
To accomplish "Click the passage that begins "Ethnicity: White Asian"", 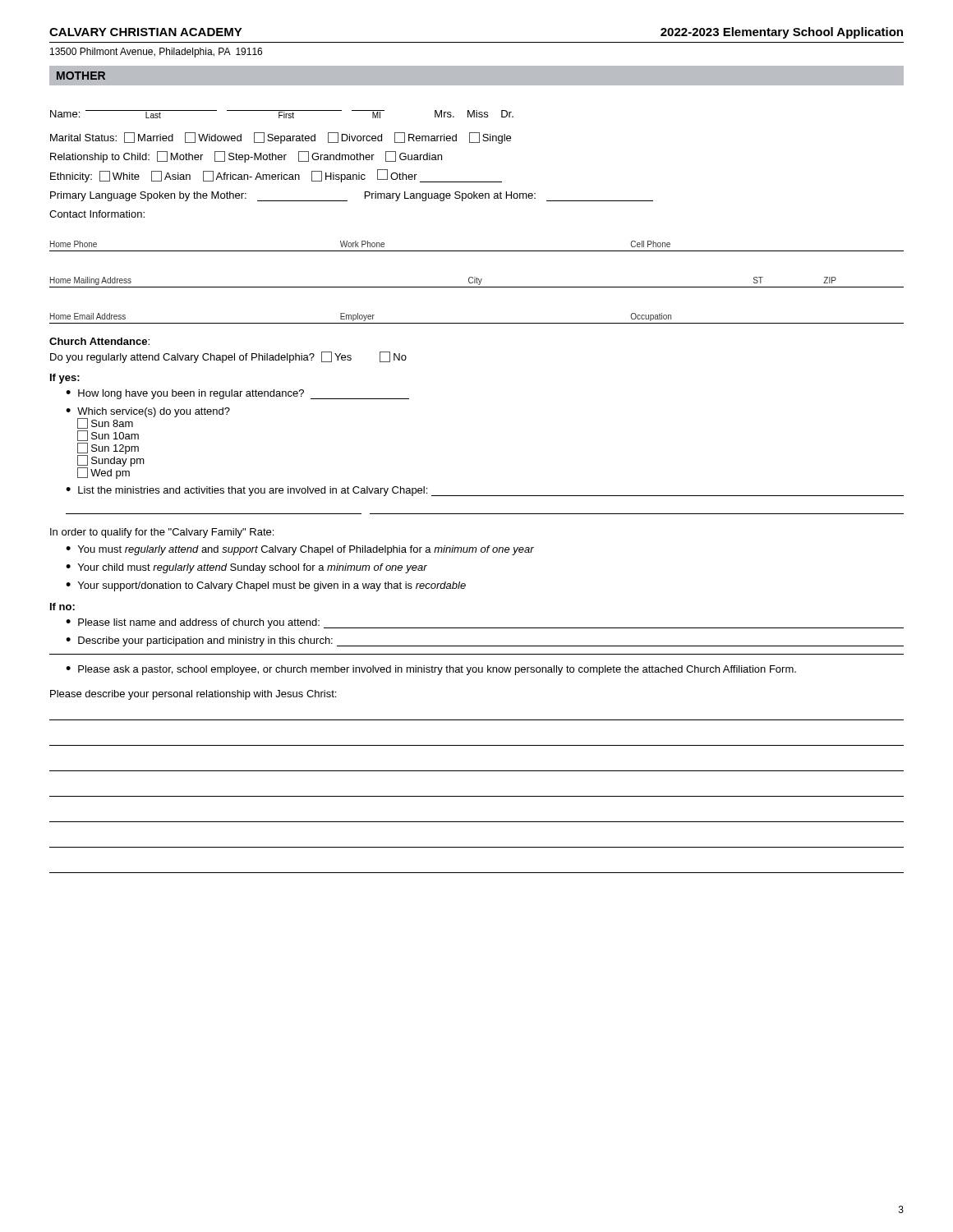I will (276, 176).
